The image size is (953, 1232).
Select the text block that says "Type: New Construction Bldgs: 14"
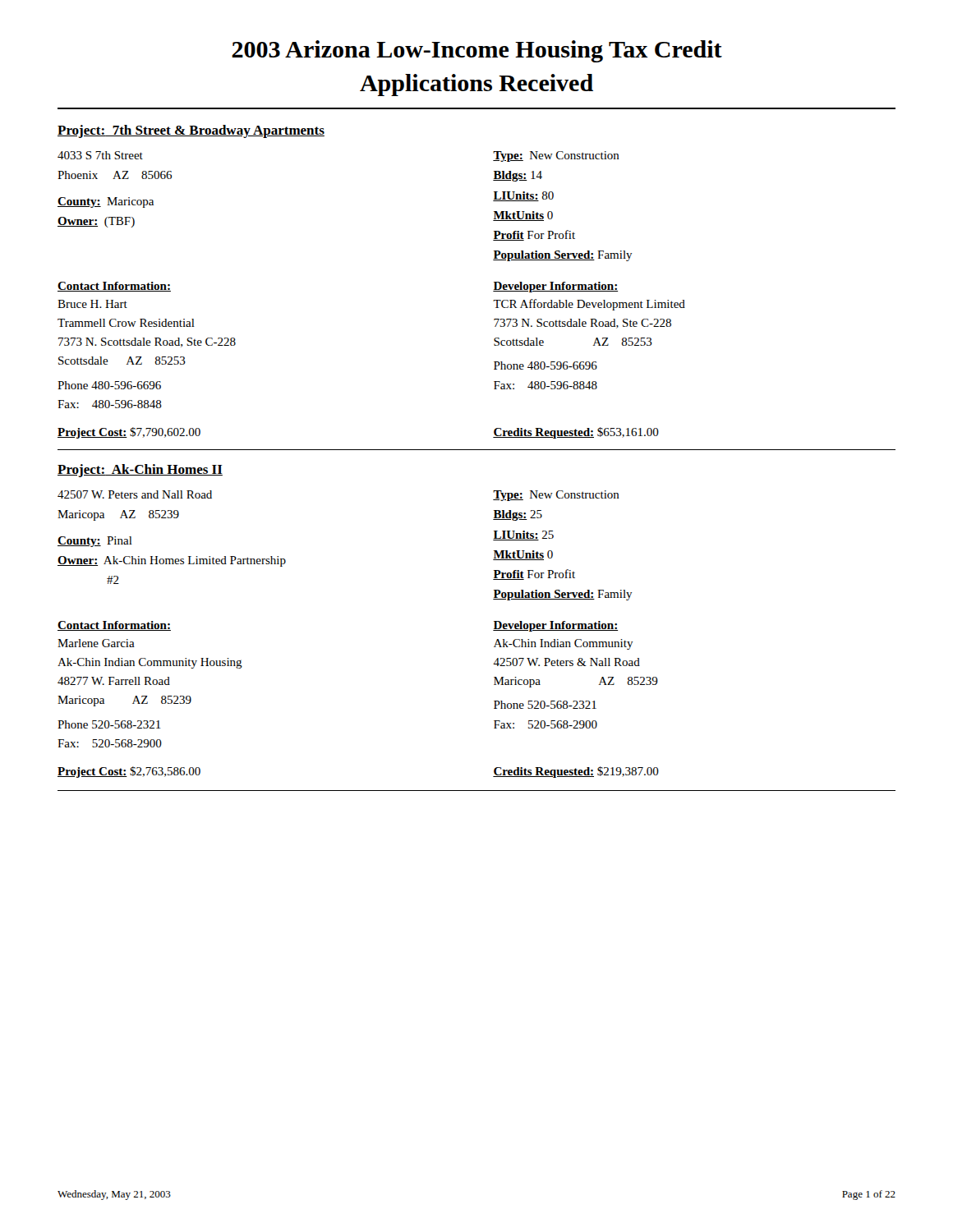coord(556,156)
